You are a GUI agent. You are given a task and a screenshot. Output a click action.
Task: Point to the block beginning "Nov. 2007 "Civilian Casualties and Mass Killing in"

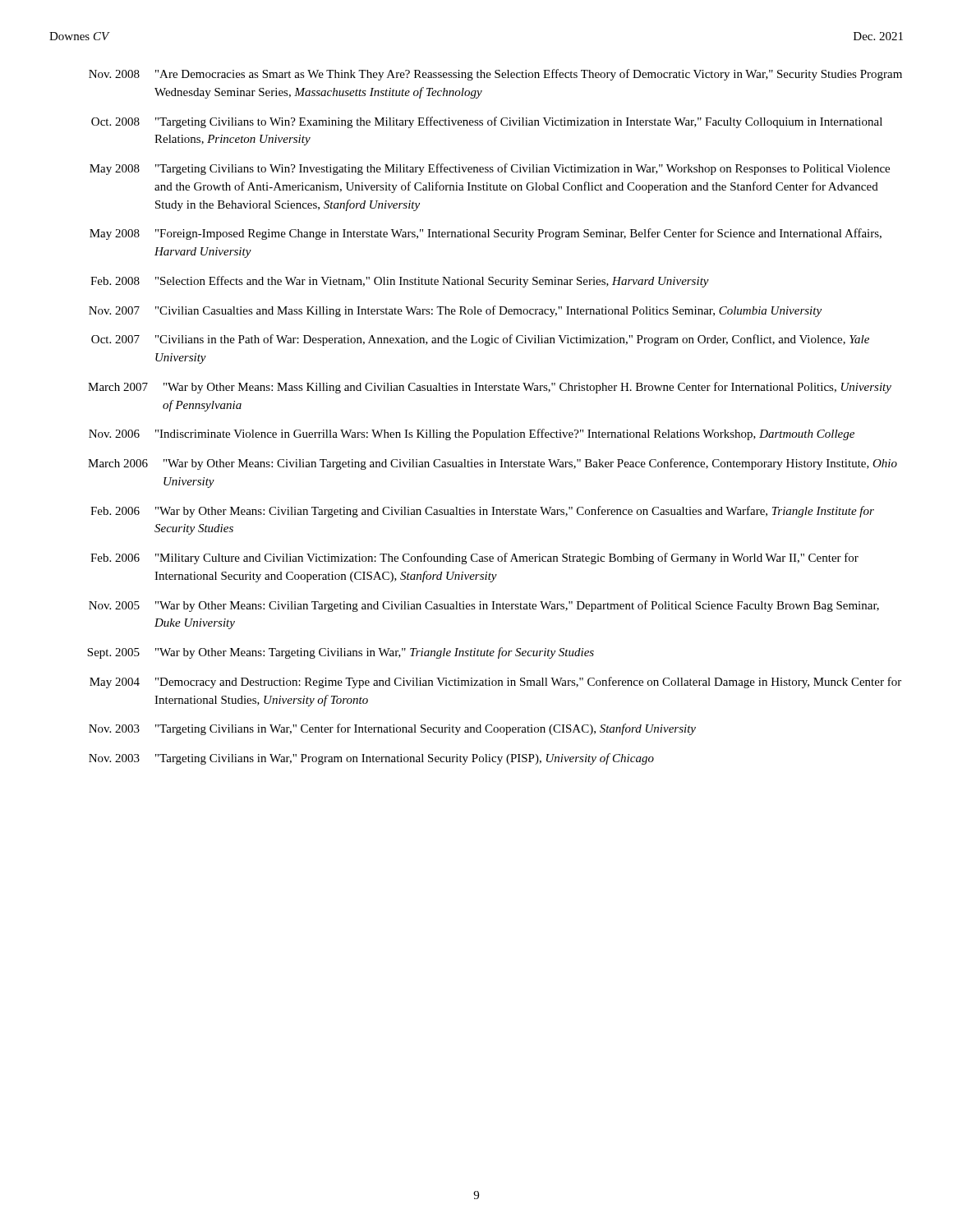click(x=476, y=311)
